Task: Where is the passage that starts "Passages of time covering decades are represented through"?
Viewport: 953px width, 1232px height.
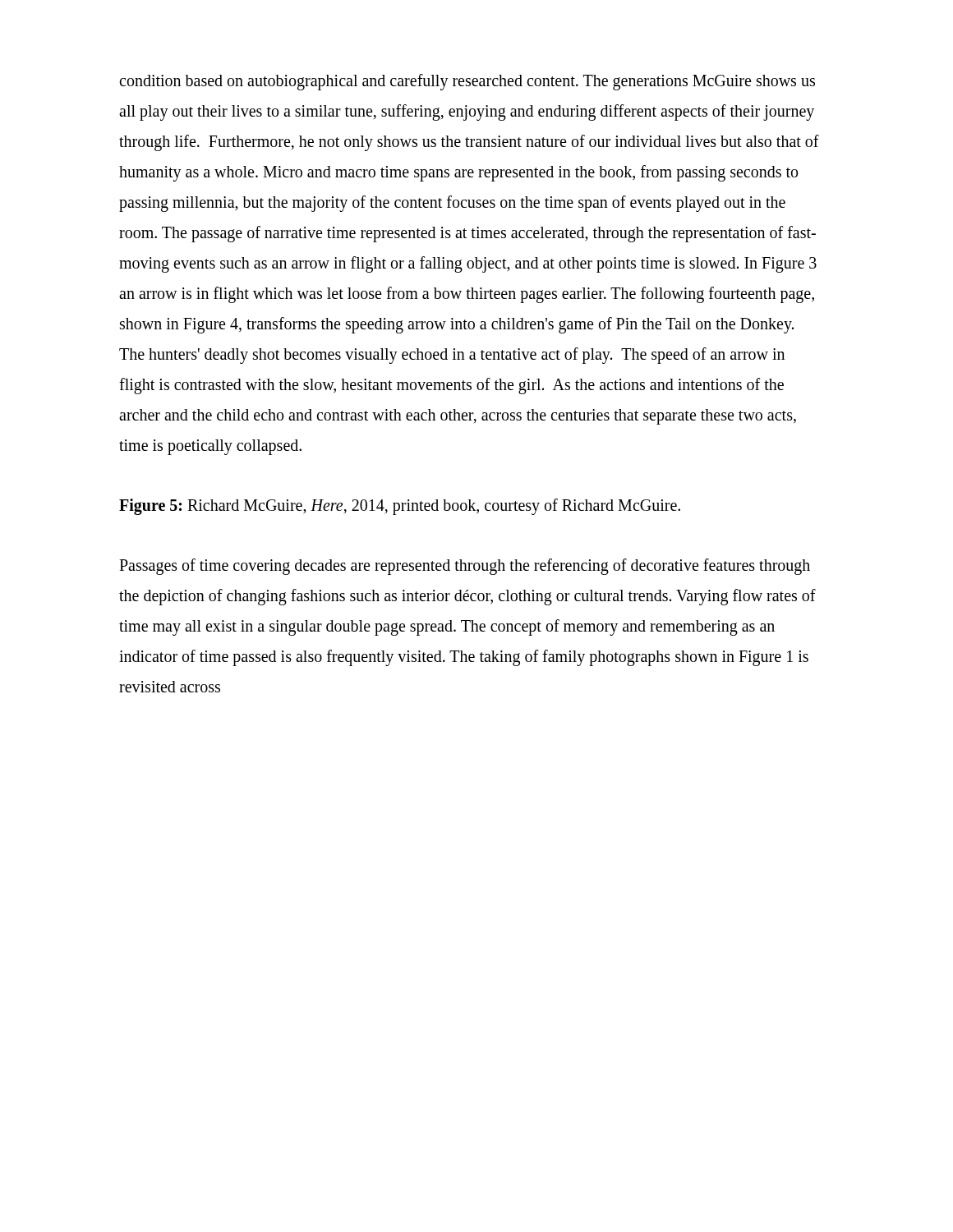Action: [x=467, y=626]
